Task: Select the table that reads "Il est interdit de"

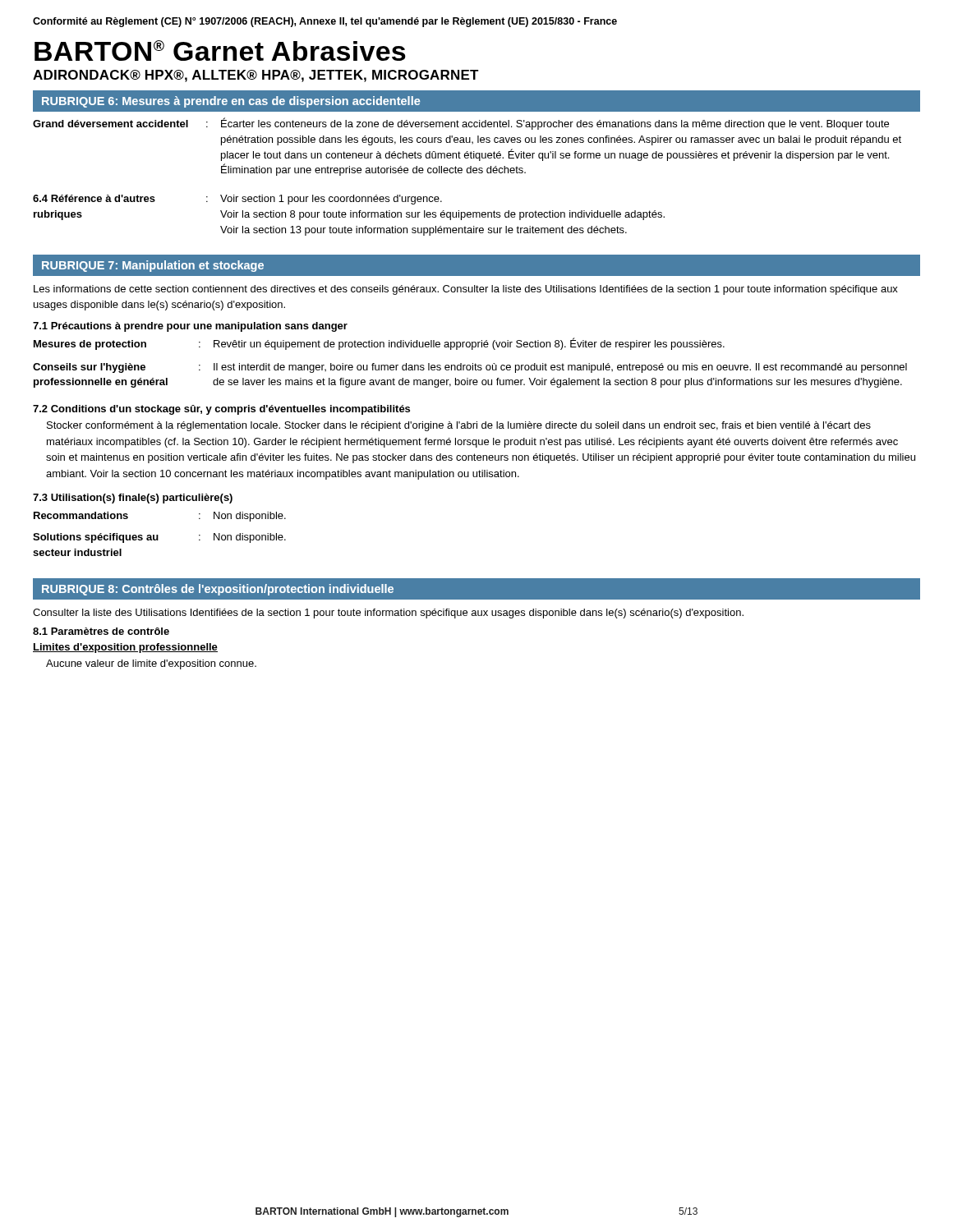Action: 476,364
